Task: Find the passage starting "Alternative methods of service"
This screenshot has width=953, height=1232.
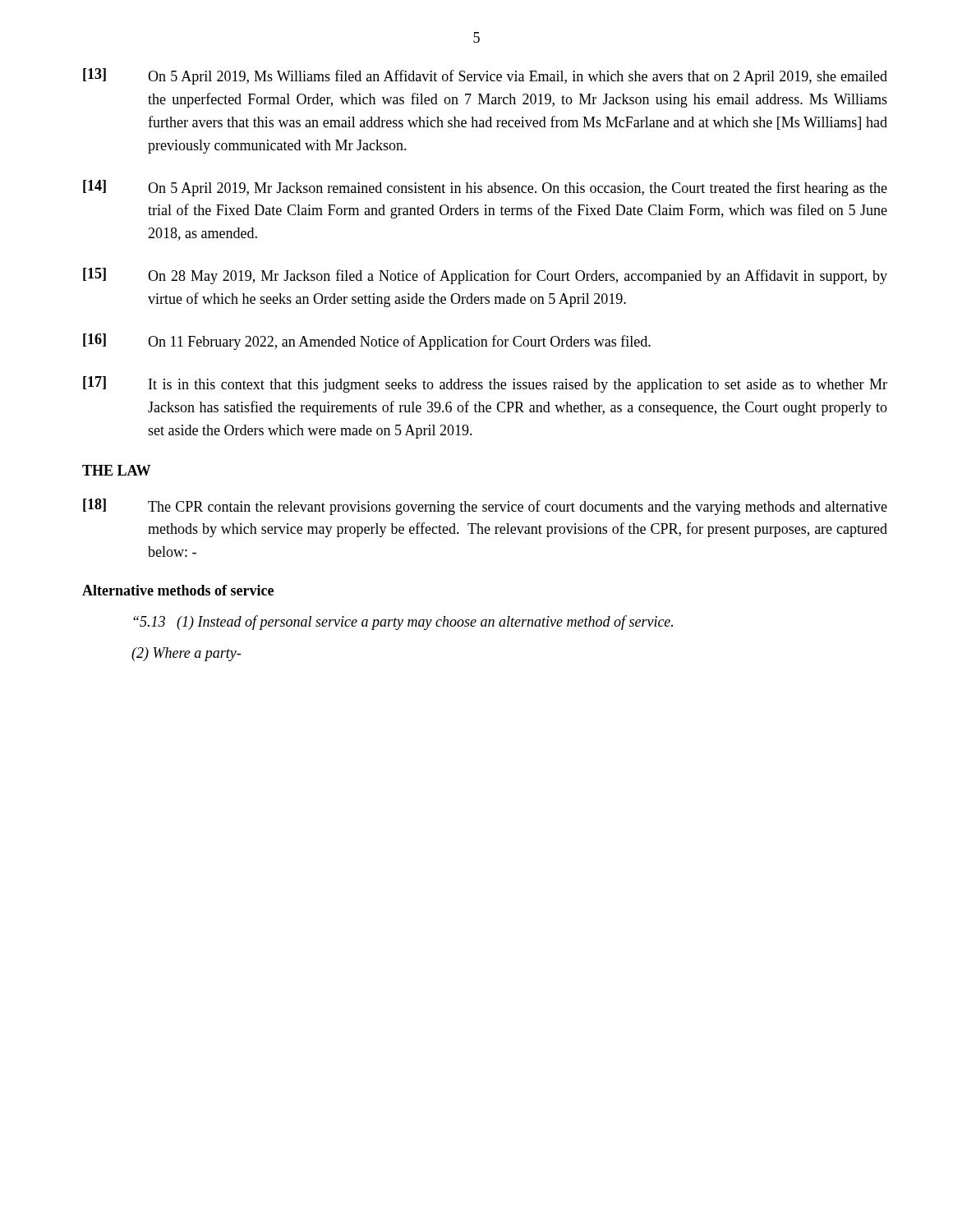Action: 178,591
